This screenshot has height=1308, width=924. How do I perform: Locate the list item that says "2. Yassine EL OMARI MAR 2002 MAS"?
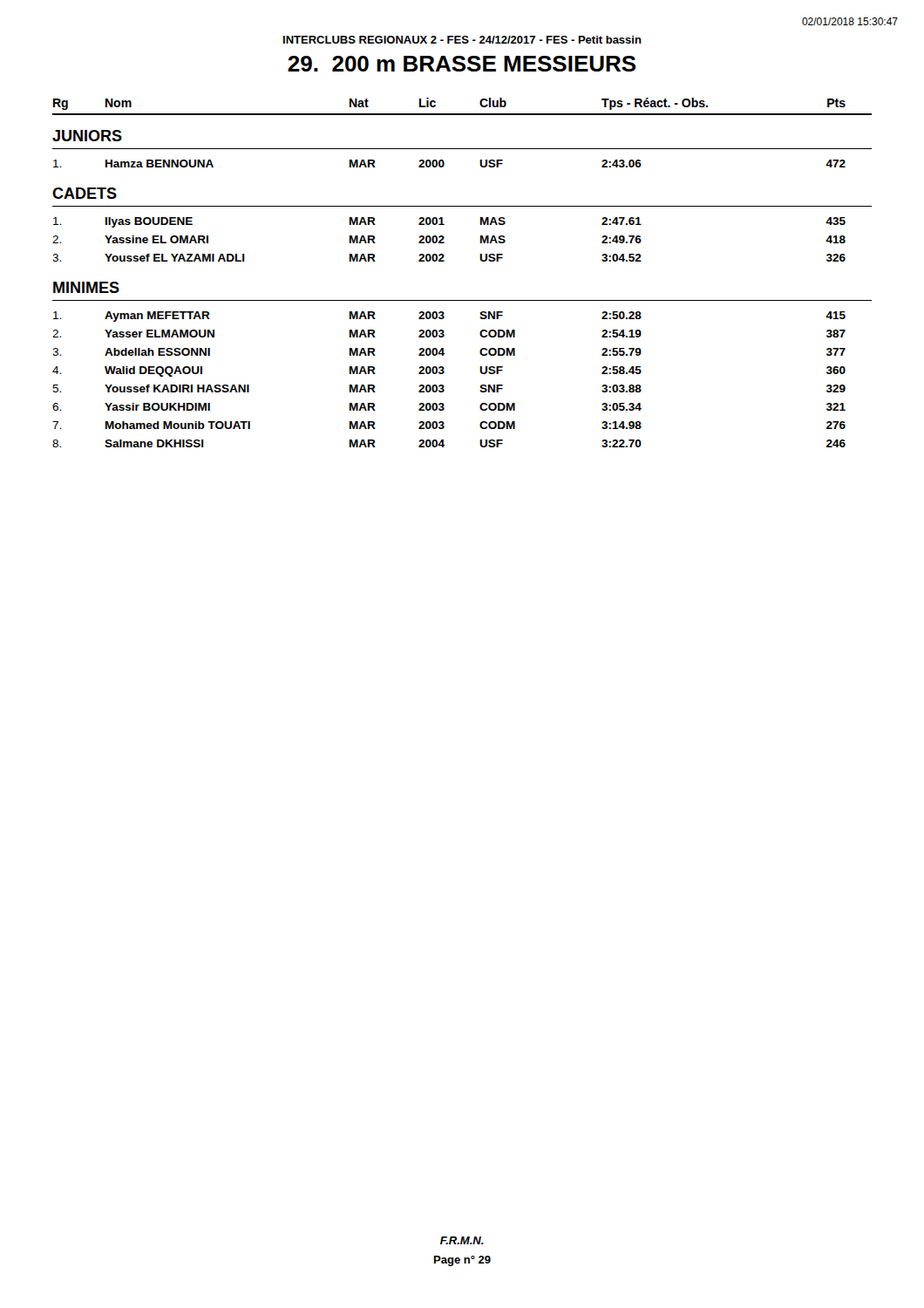449,239
